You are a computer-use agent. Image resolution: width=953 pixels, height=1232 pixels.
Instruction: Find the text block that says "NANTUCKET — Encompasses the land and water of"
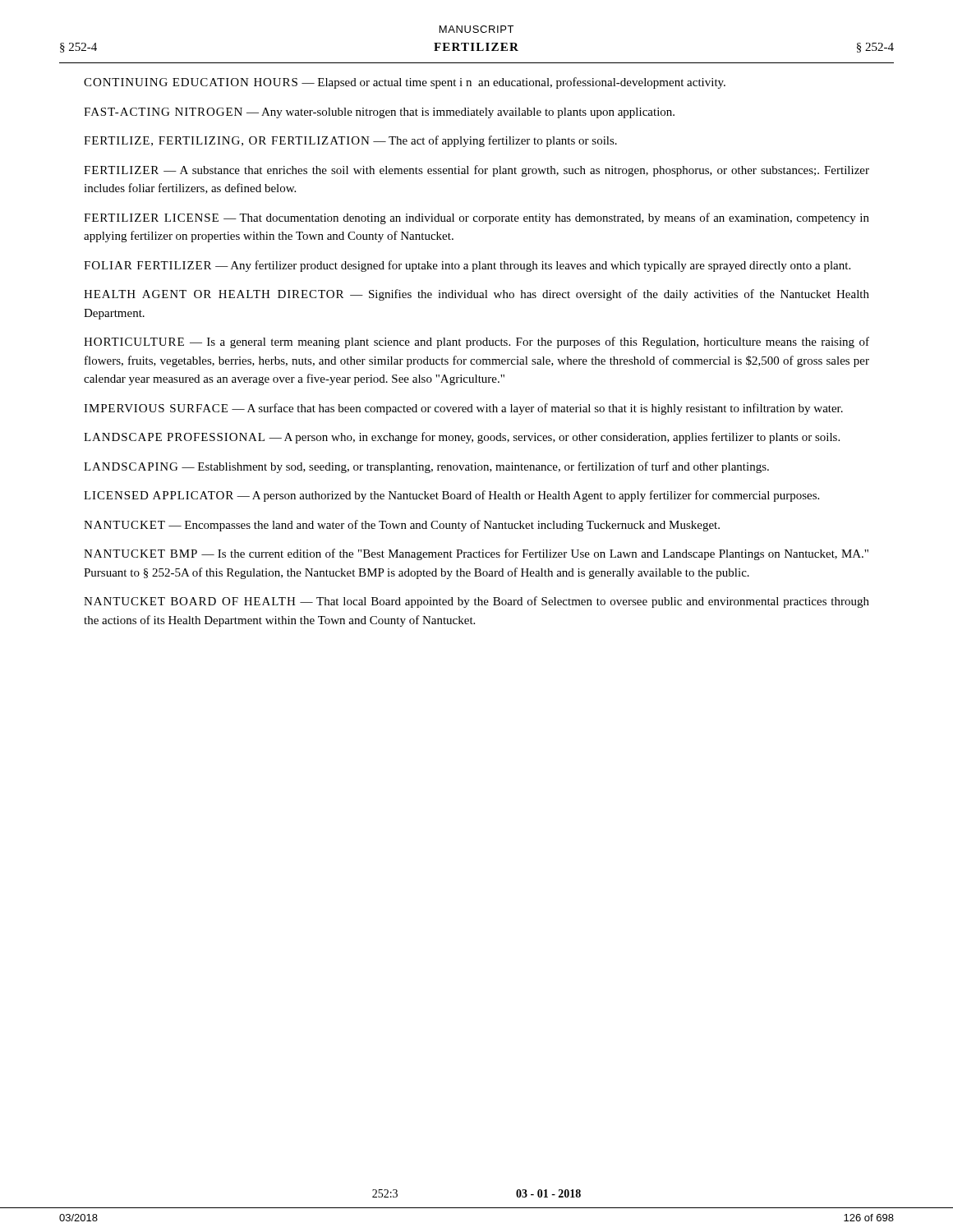click(402, 524)
